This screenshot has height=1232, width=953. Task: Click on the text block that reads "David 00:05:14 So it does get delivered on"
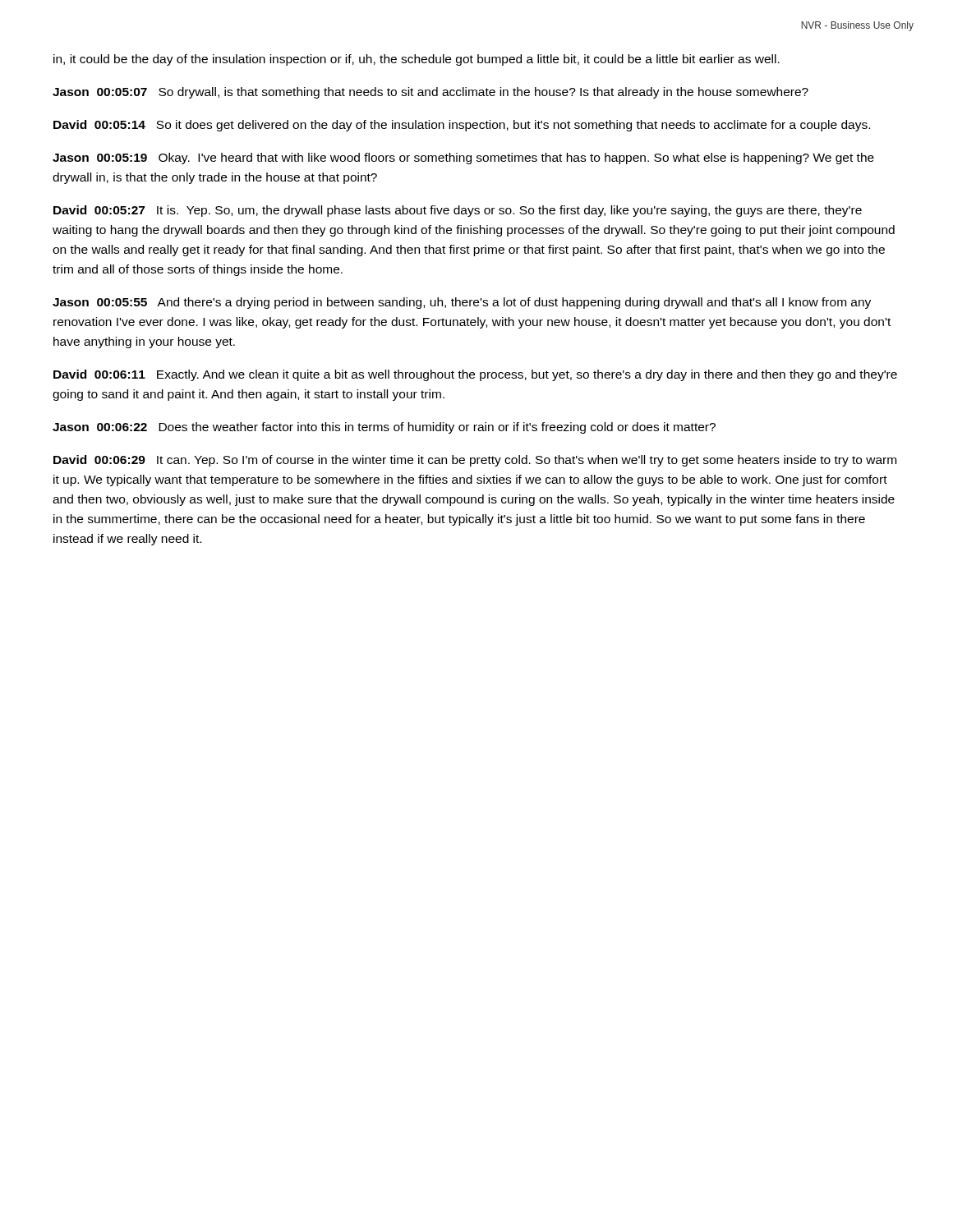(462, 124)
